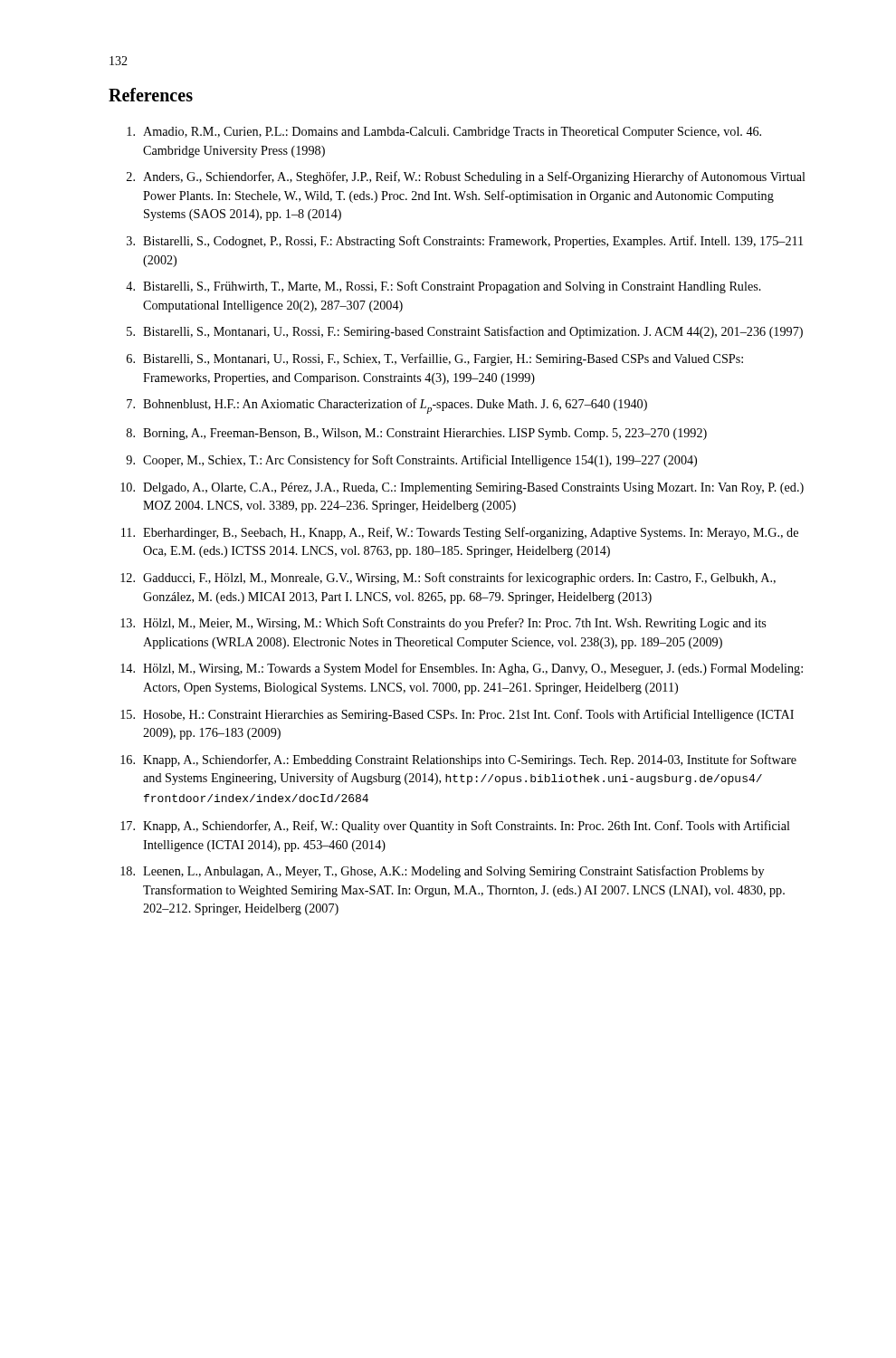Find the list item that reads "5. Bistarelli, S.,"
896x1358 pixels.
pos(457,332)
